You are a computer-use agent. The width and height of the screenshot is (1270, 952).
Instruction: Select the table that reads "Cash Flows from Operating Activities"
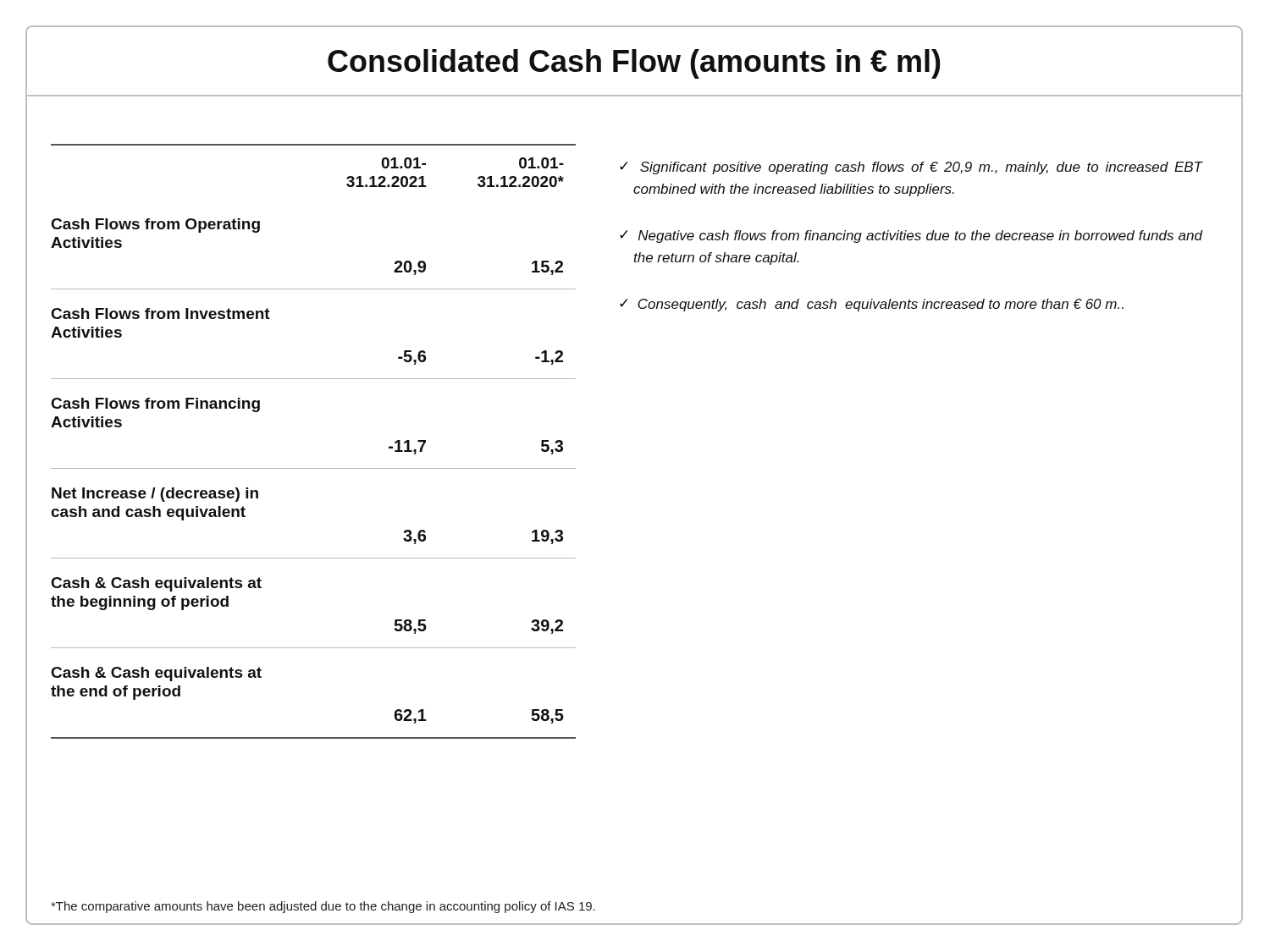[x=313, y=441]
